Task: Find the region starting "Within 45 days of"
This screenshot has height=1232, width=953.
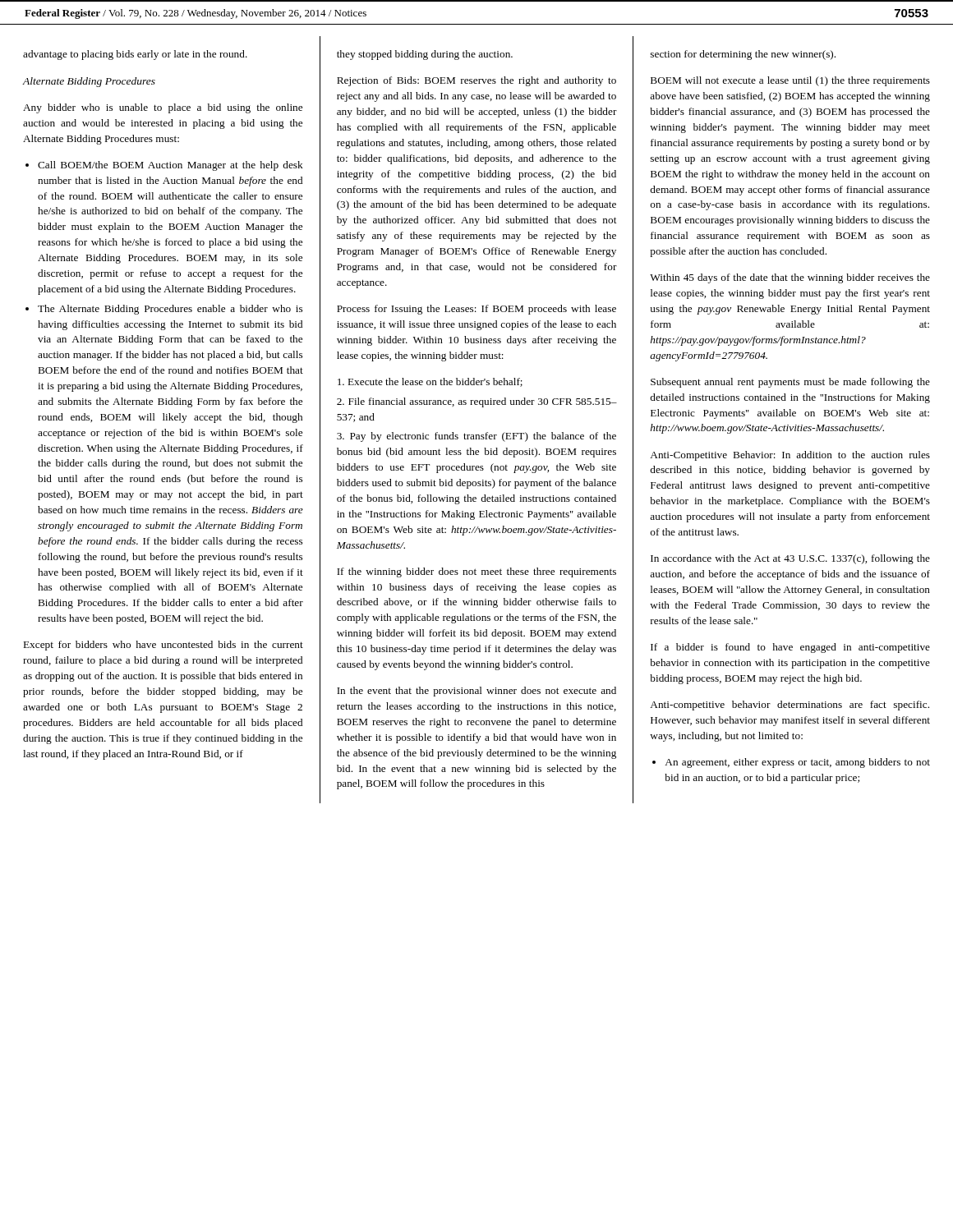Action: (x=790, y=317)
